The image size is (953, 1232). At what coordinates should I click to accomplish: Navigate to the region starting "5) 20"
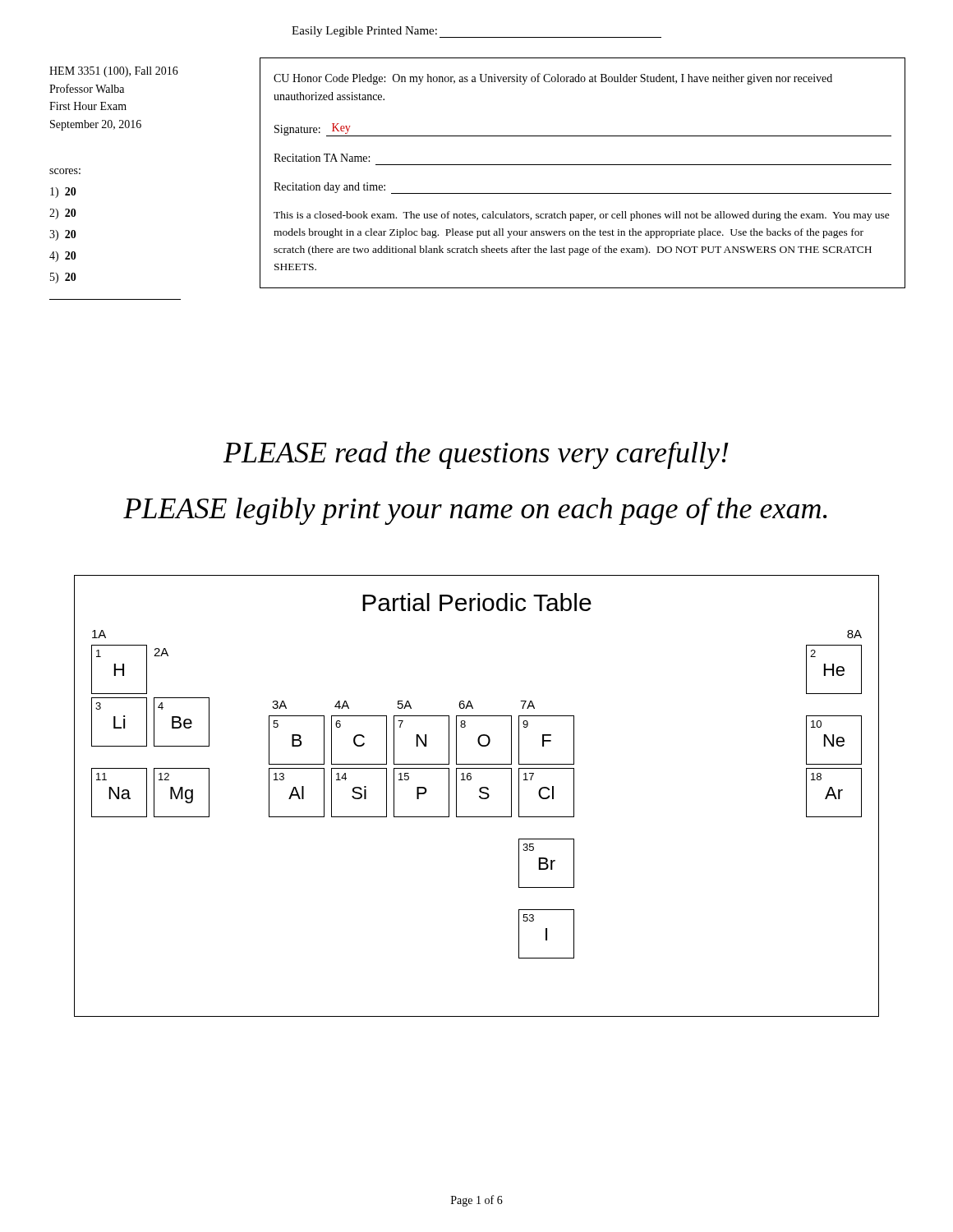coord(63,277)
